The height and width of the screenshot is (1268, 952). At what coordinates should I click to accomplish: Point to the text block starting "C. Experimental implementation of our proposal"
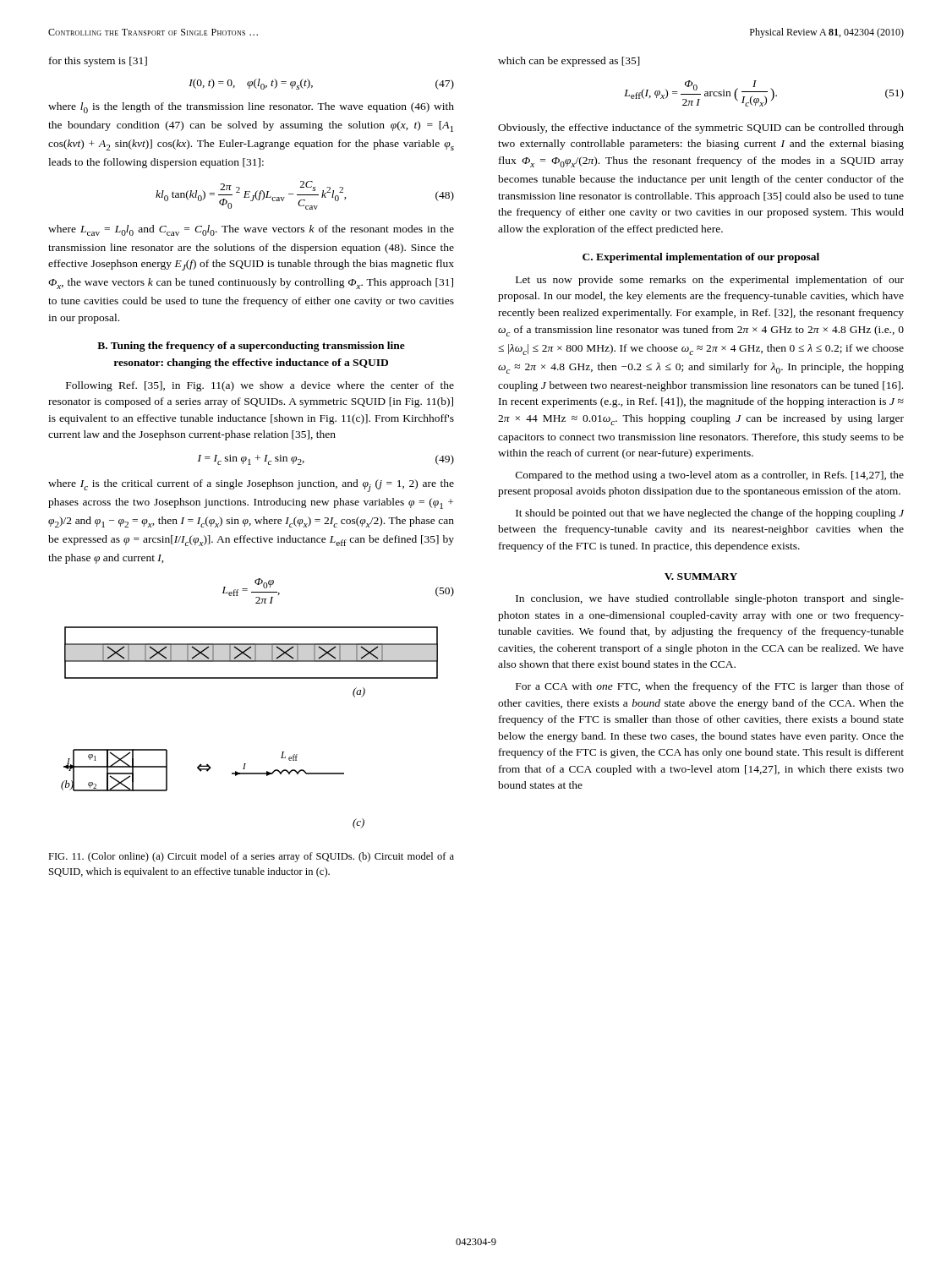[x=701, y=257]
